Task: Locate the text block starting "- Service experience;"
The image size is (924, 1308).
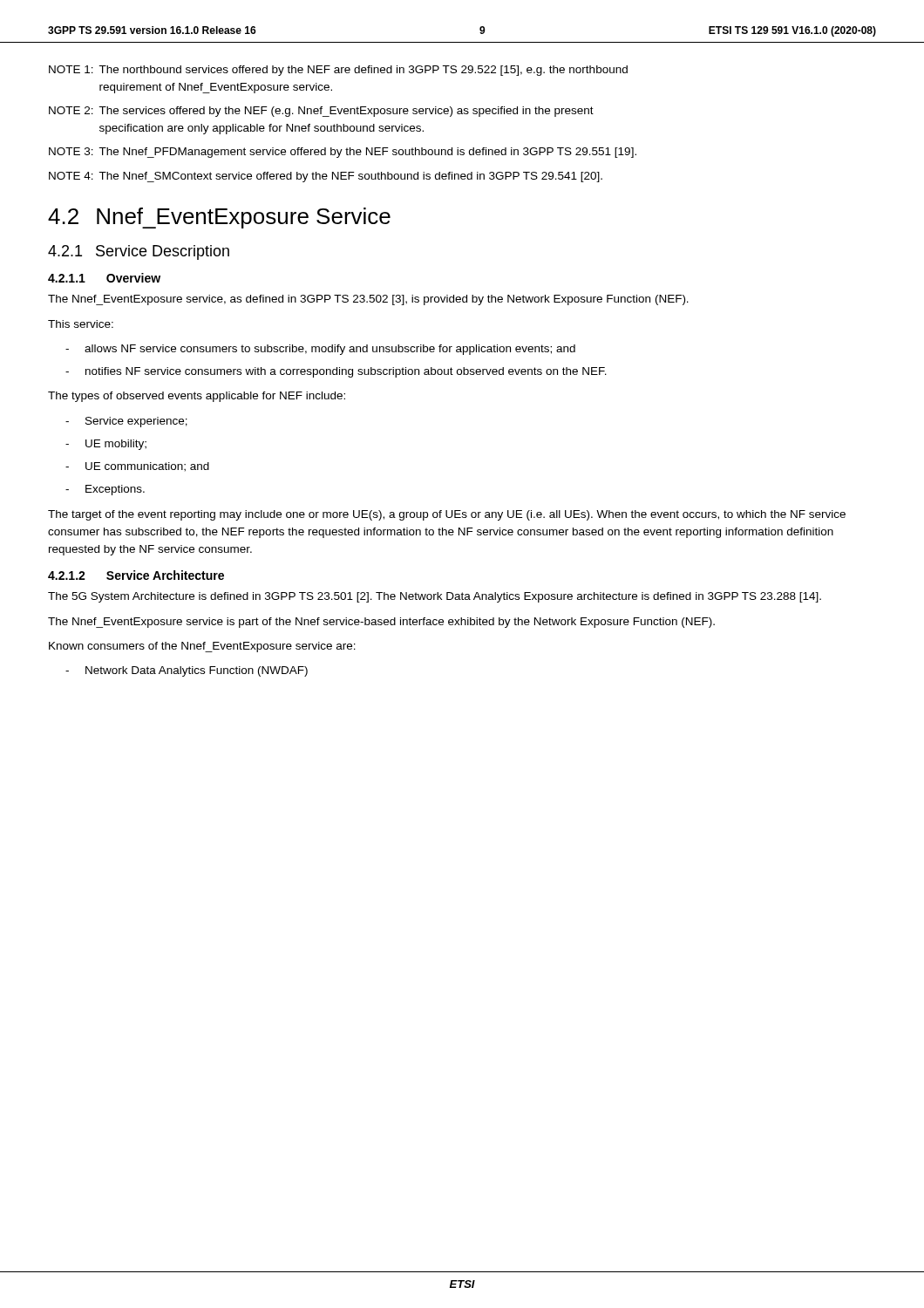Action: (126, 422)
